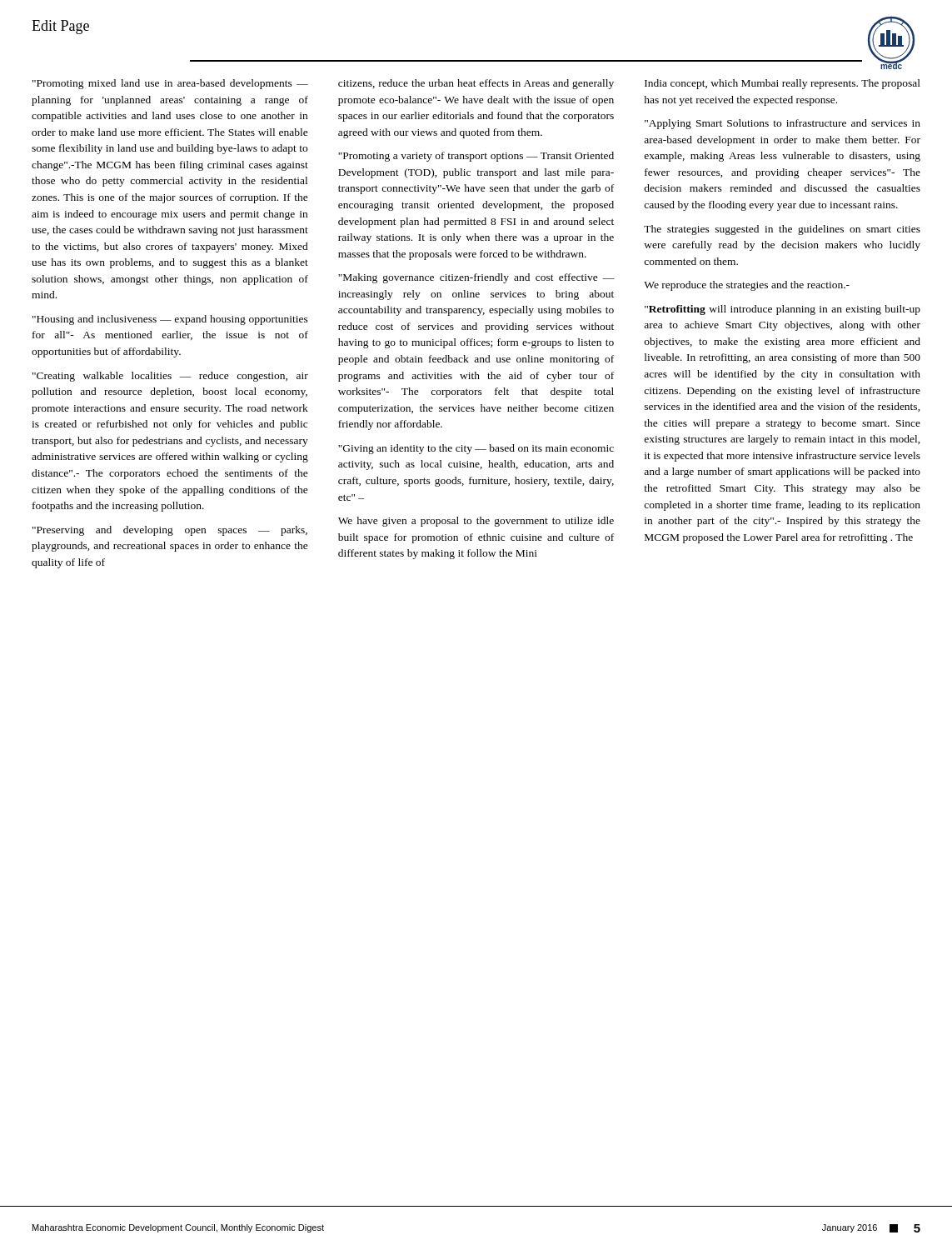
Task: Find the text block starting ""Giving an identity to the city —"
Action: [x=476, y=472]
